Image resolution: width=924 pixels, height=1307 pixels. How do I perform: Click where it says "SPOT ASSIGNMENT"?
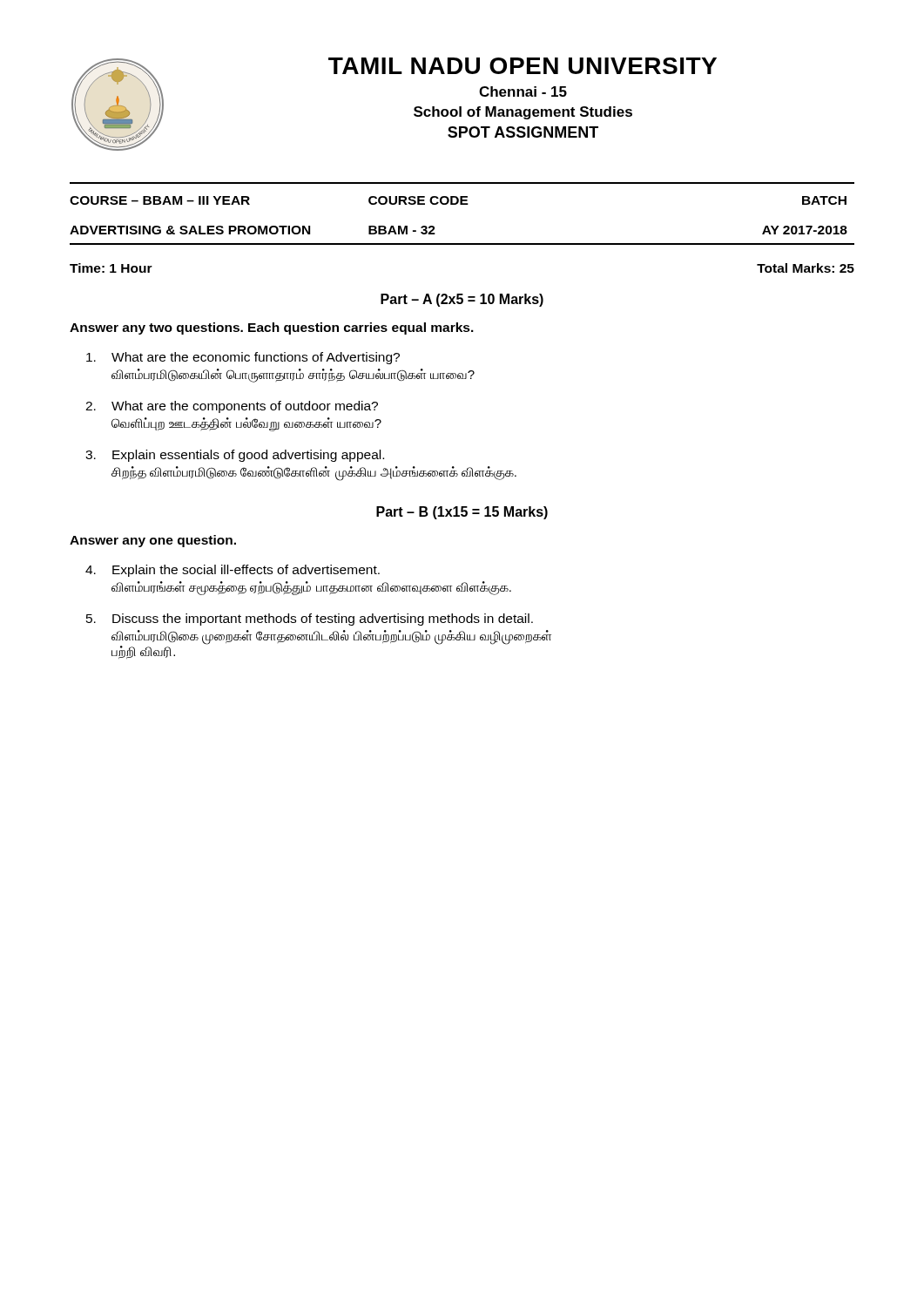point(523,132)
